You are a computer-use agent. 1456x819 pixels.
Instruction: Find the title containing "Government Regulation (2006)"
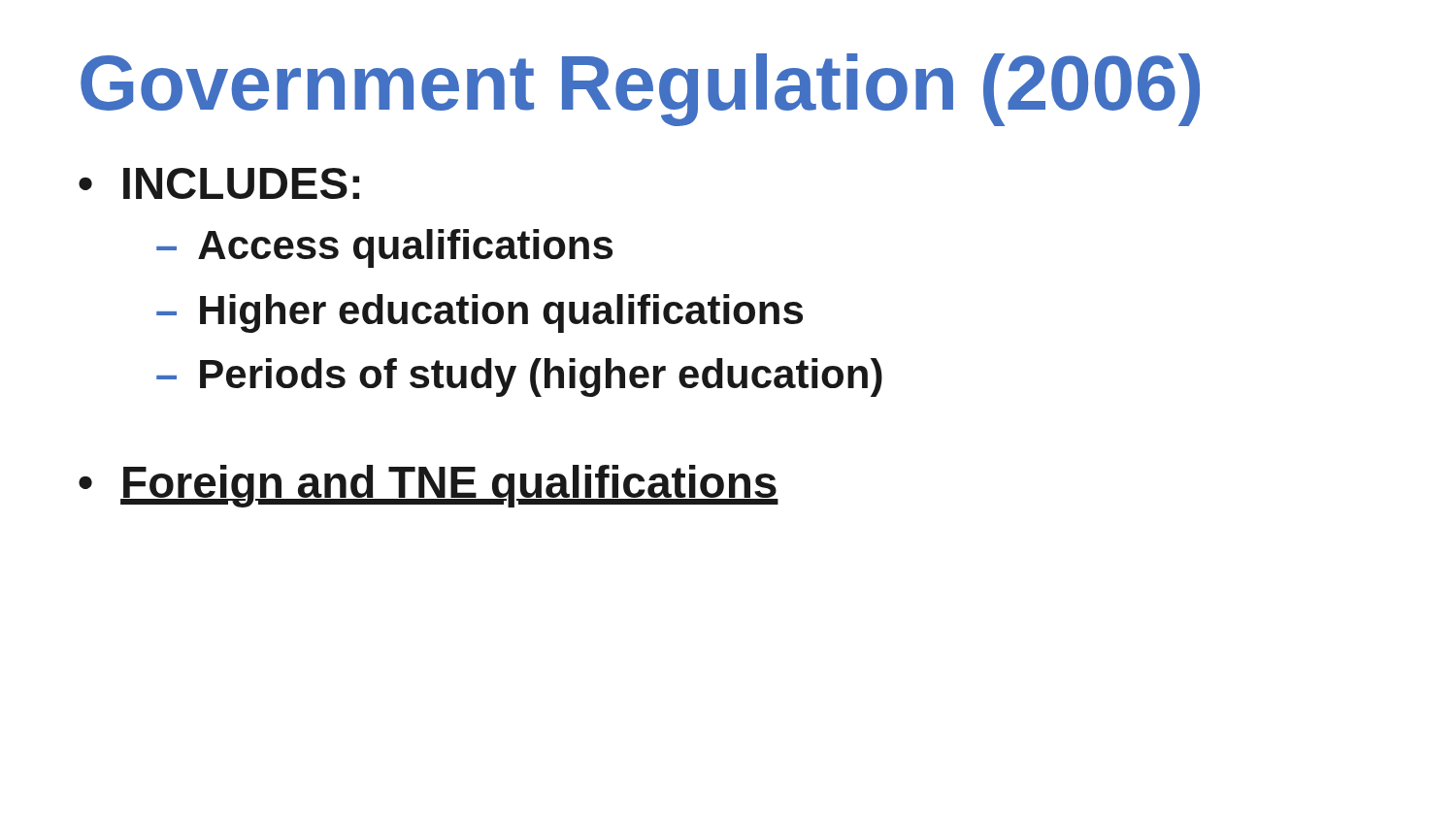pos(641,83)
